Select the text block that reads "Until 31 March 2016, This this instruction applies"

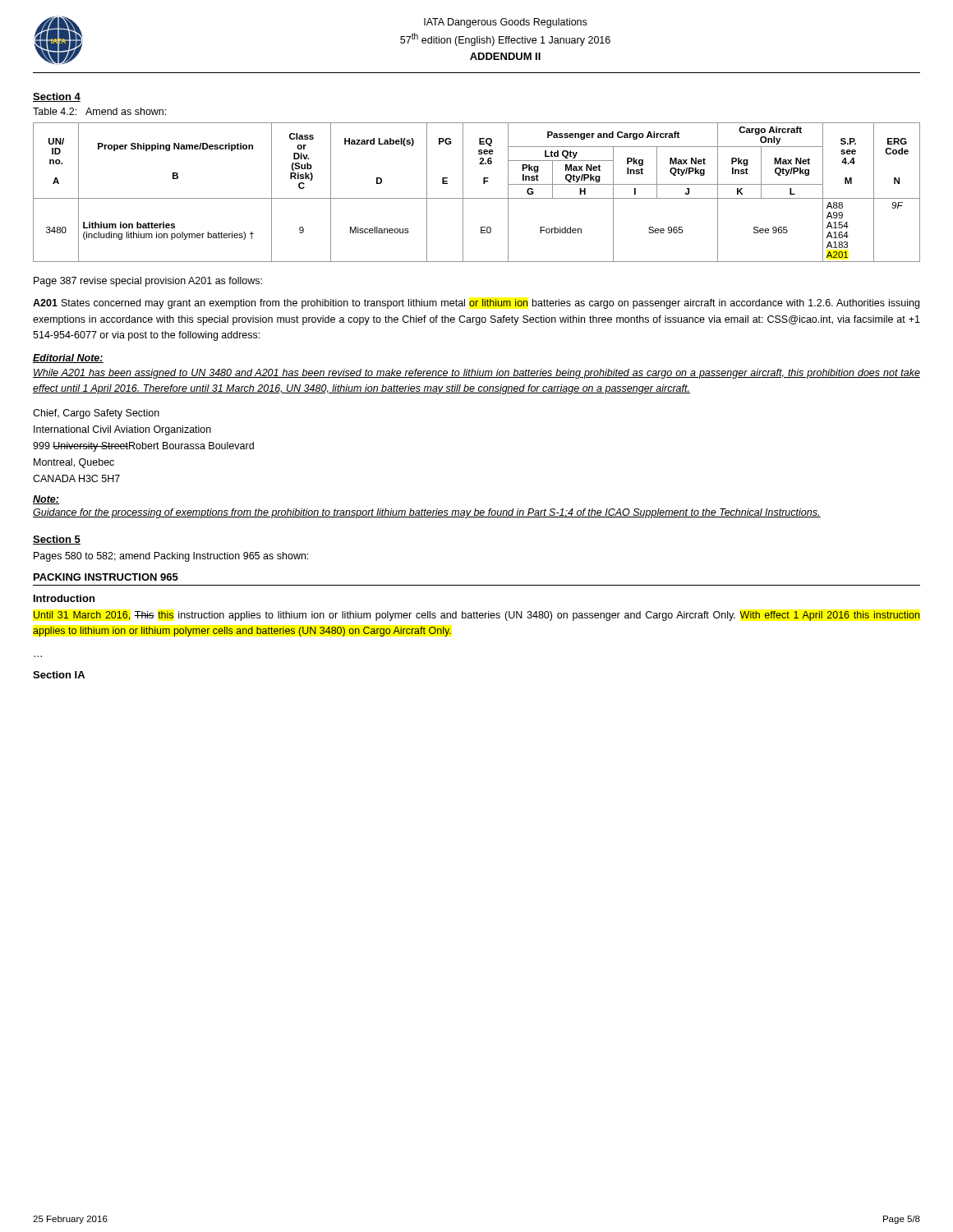[476, 623]
